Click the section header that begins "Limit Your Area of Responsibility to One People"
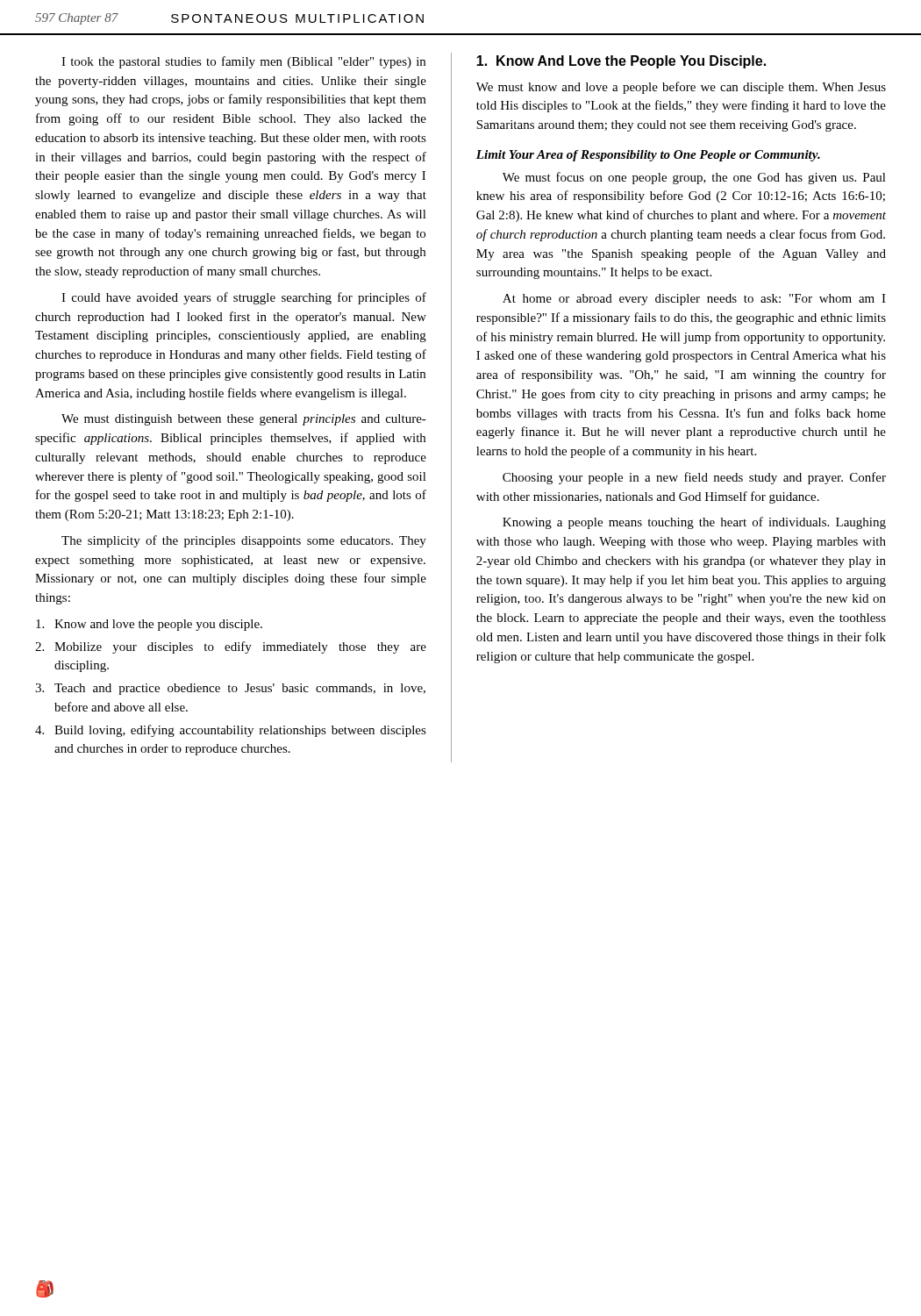This screenshot has width=921, height=1316. [681, 155]
